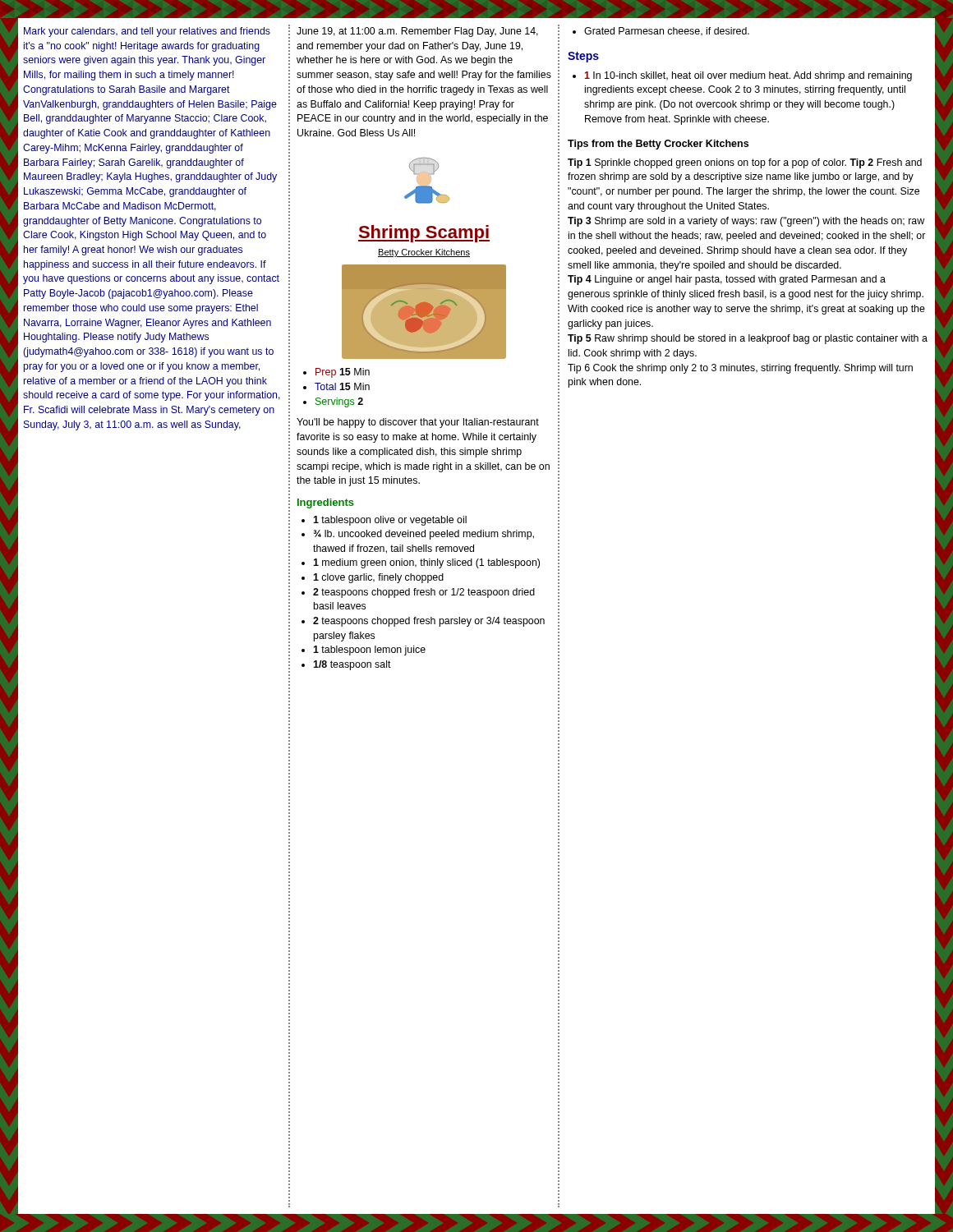This screenshot has width=953, height=1232.
Task: Find the text block starting "You'll be happy to discover that"
Action: 423,452
